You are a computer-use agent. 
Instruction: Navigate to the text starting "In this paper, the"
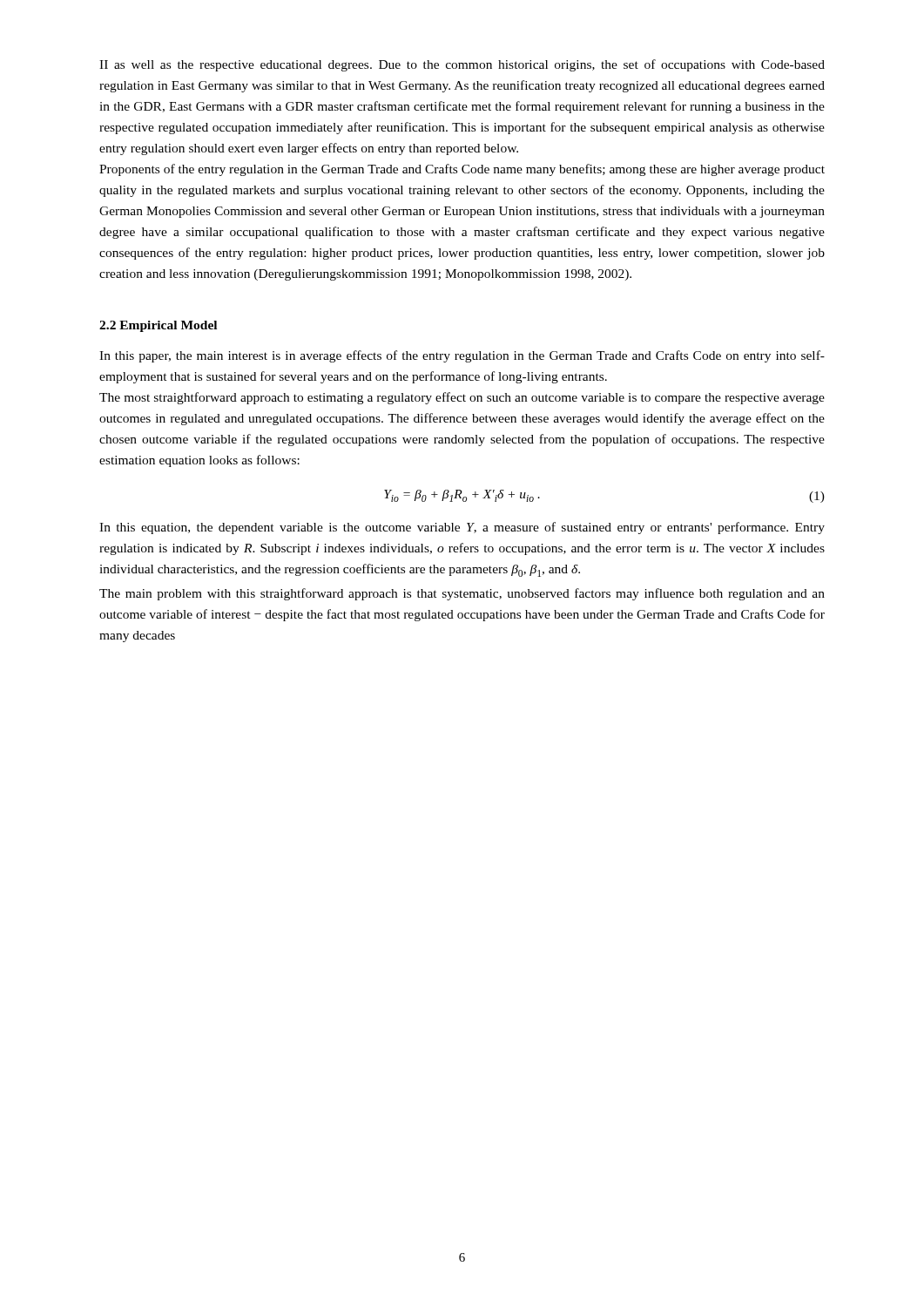(462, 366)
